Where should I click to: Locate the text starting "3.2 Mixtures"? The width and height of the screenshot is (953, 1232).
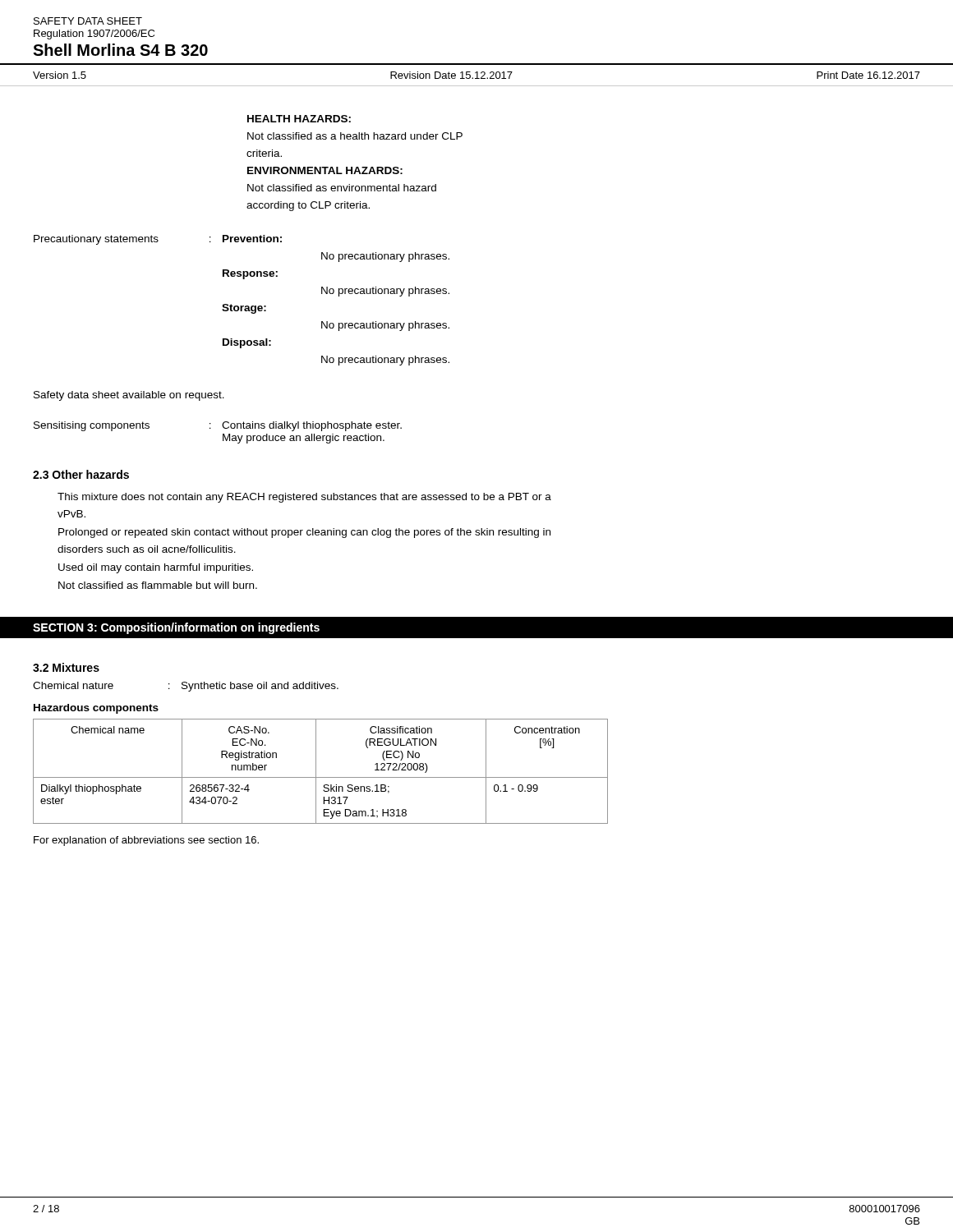point(66,668)
